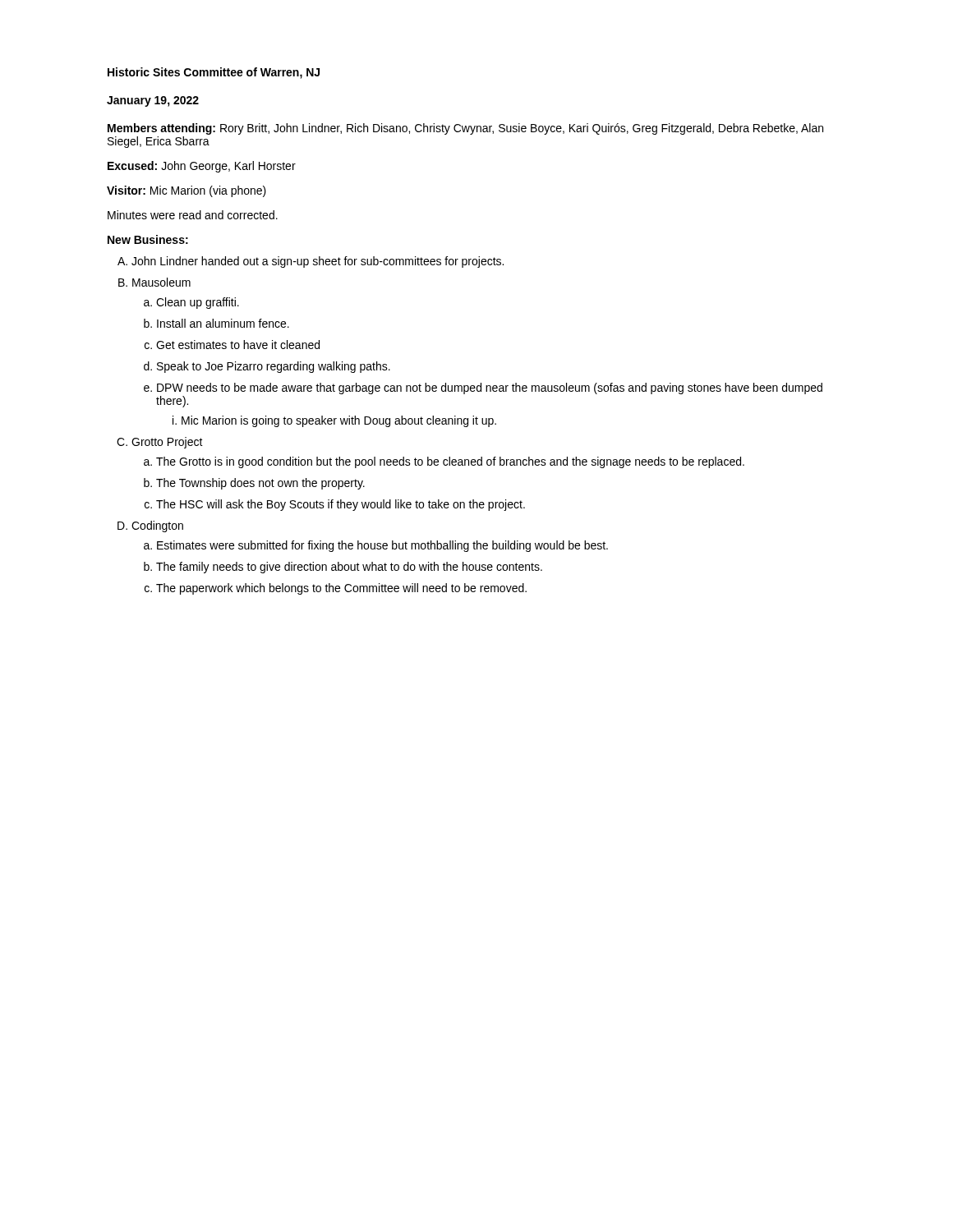
Task: Point to the passage starting "Members attending: Rory Britt, John Lindner, Rich Disano,"
Action: 465,135
